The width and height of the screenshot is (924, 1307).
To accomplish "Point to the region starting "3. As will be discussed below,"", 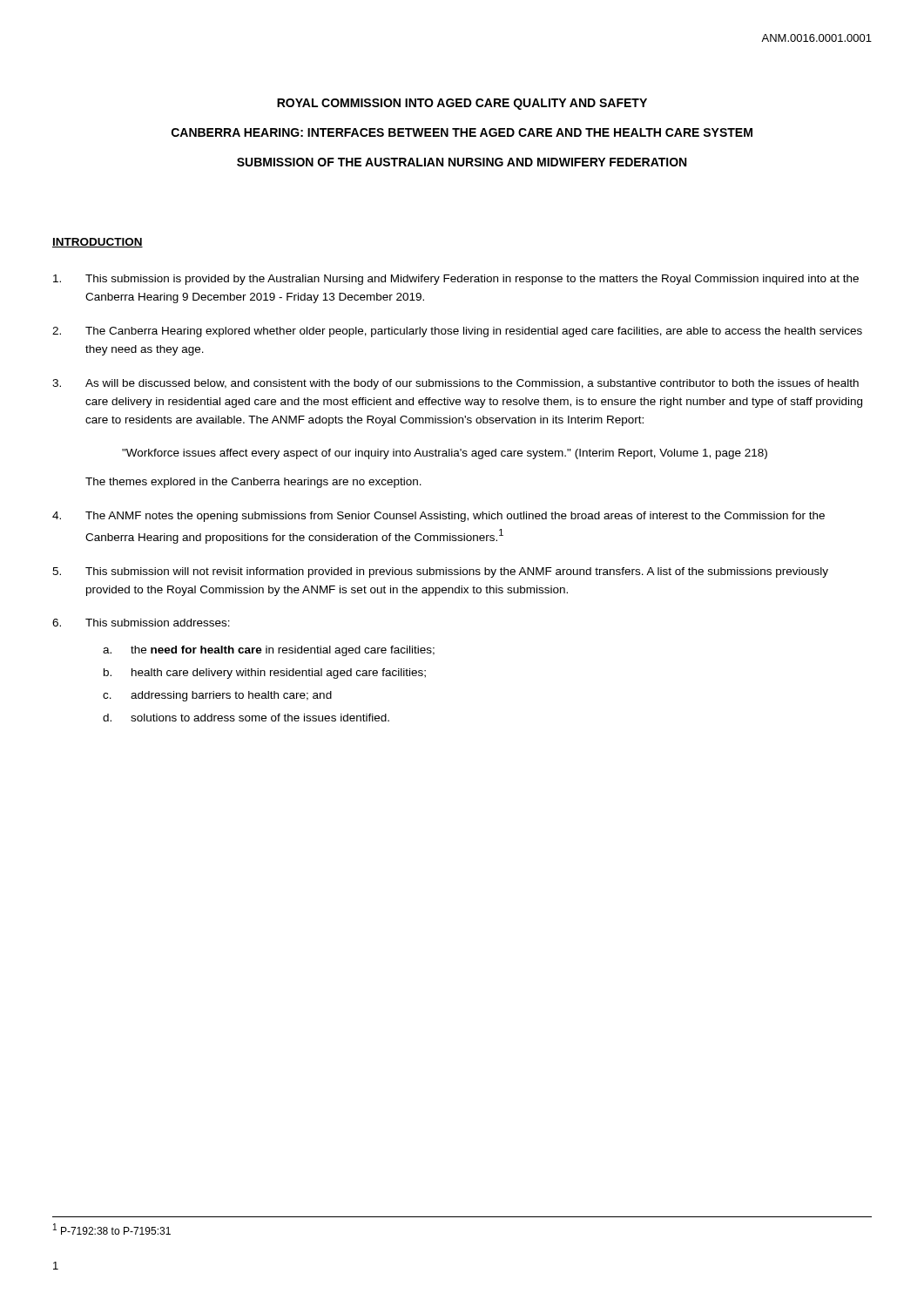I will coord(462,402).
